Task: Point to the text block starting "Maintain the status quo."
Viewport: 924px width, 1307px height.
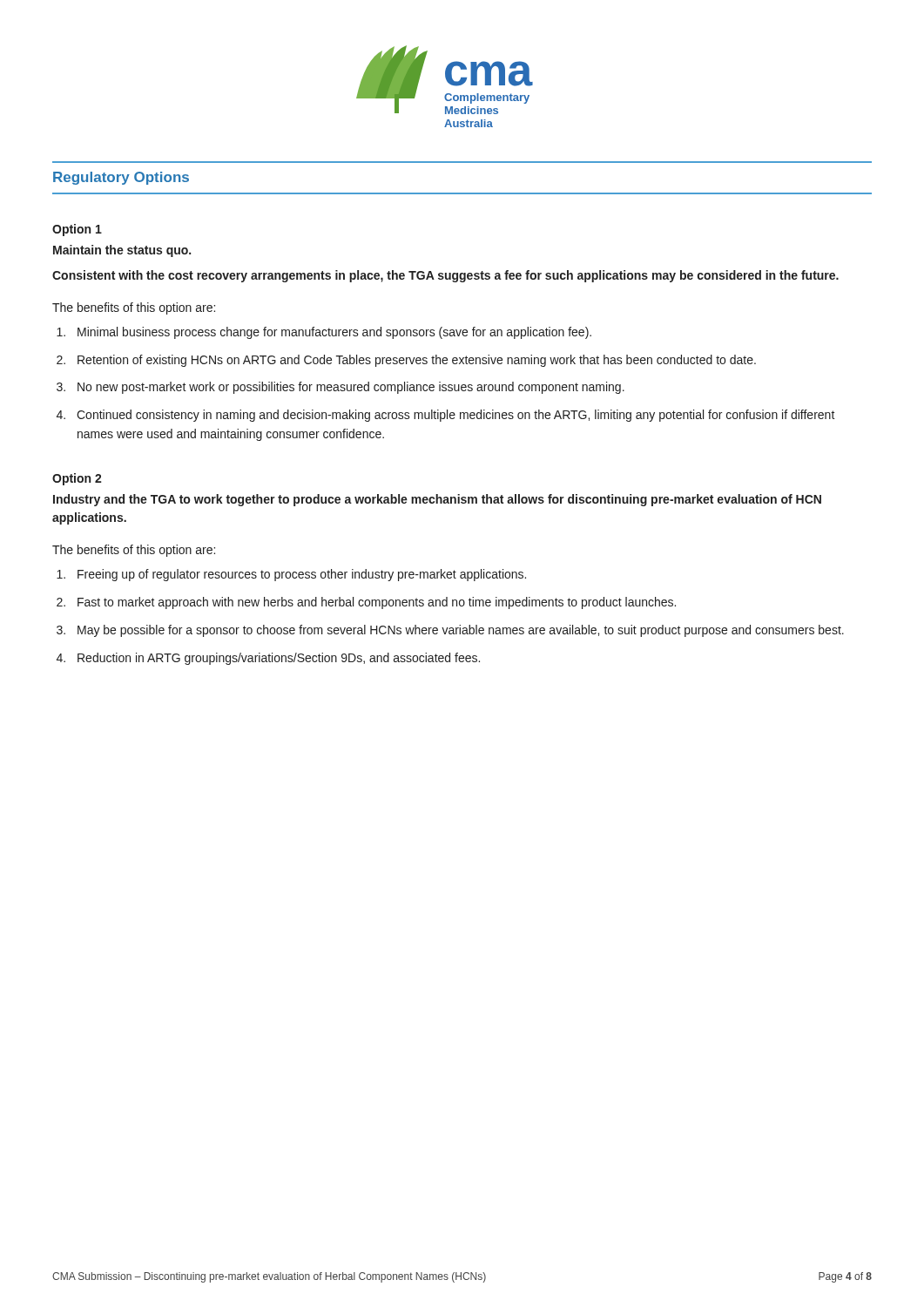Action: pos(122,250)
